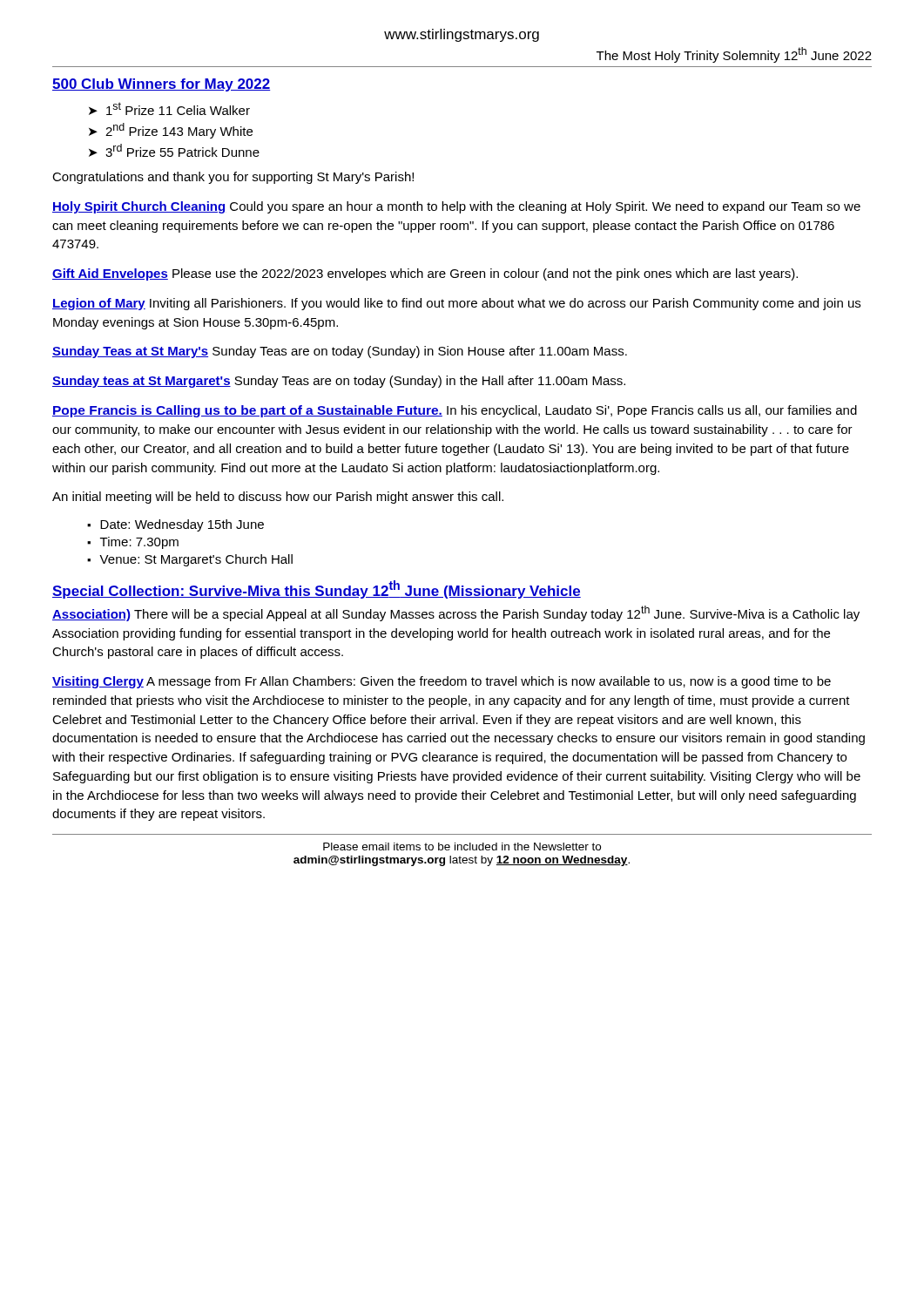Click on the text block with the text "Association) There will be a special"
The width and height of the screenshot is (924, 1307).
(x=456, y=631)
